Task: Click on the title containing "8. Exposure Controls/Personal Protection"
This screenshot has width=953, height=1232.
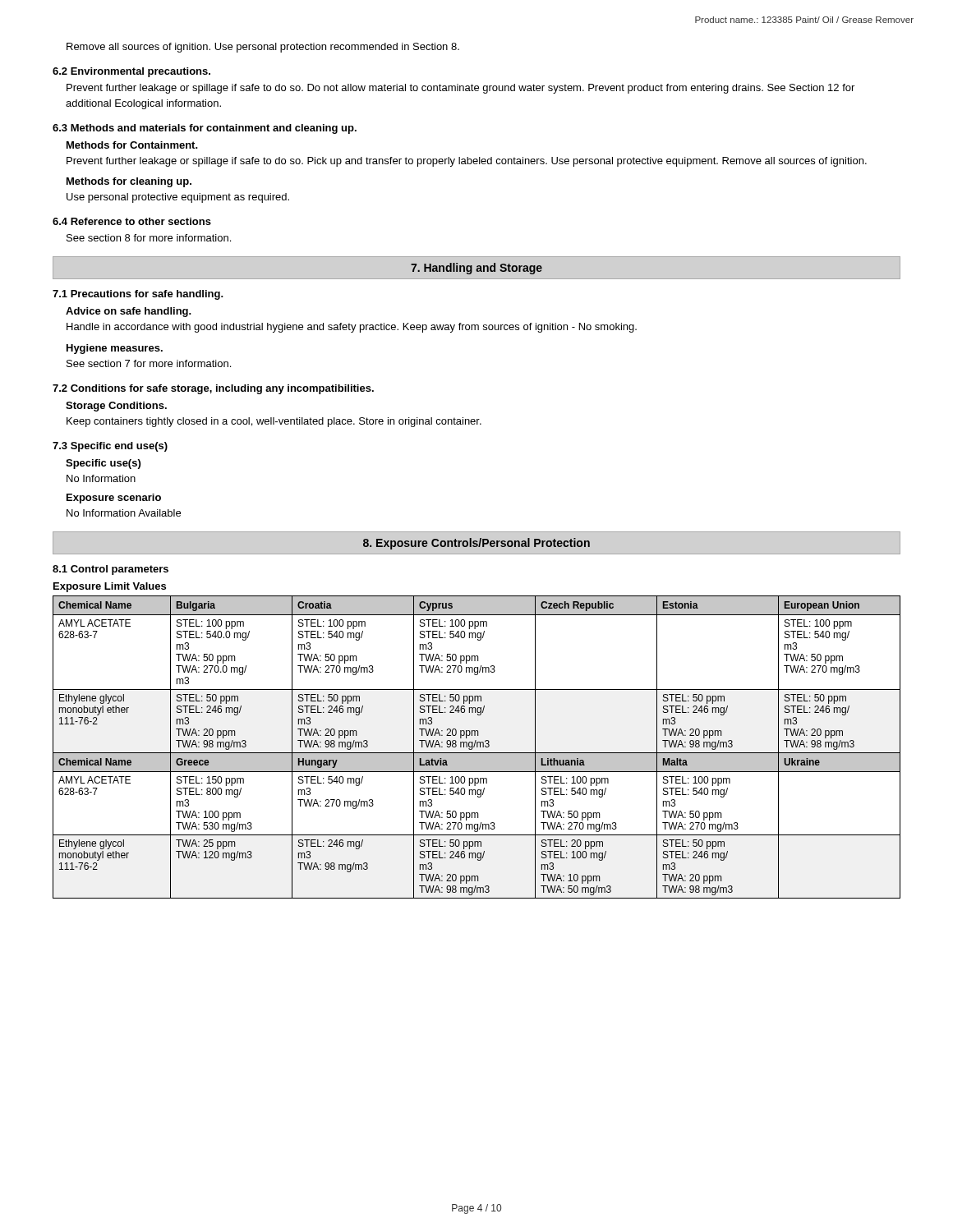Action: coord(476,543)
